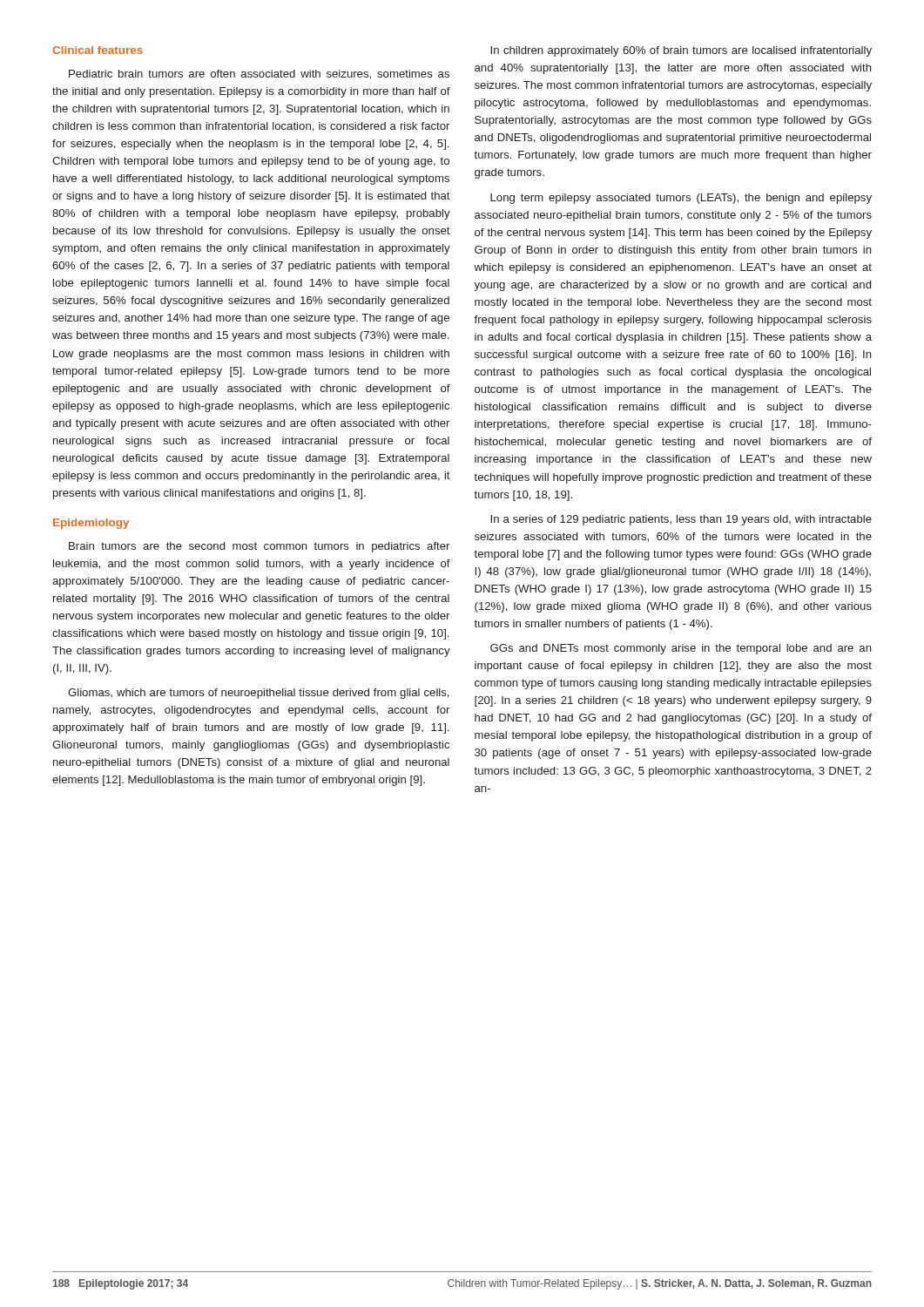924x1307 pixels.
Task: Navigate to the block starting "Brain tumors are the second most common tumors"
Action: (251, 663)
